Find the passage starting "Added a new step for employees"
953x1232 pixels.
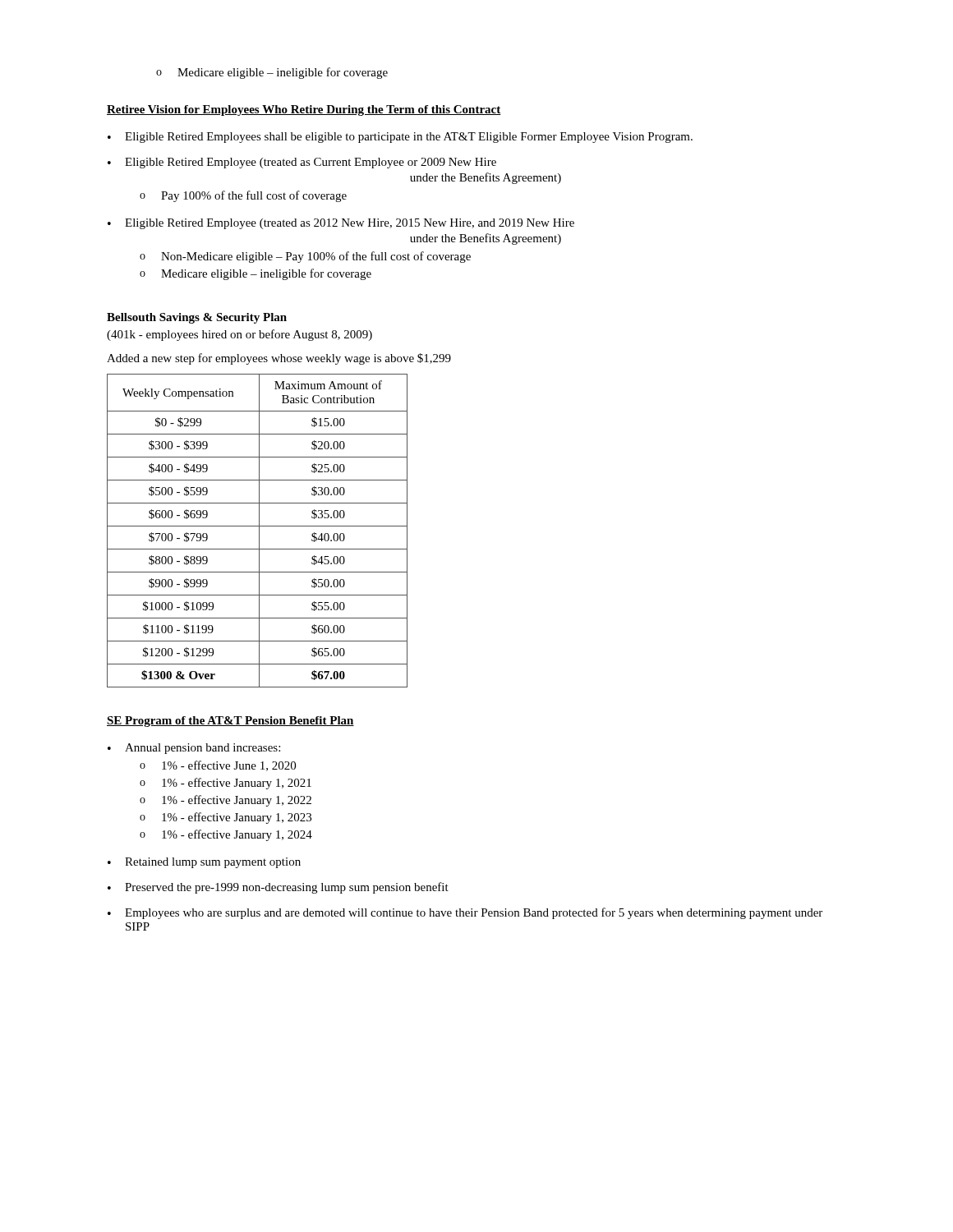point(279,358)
